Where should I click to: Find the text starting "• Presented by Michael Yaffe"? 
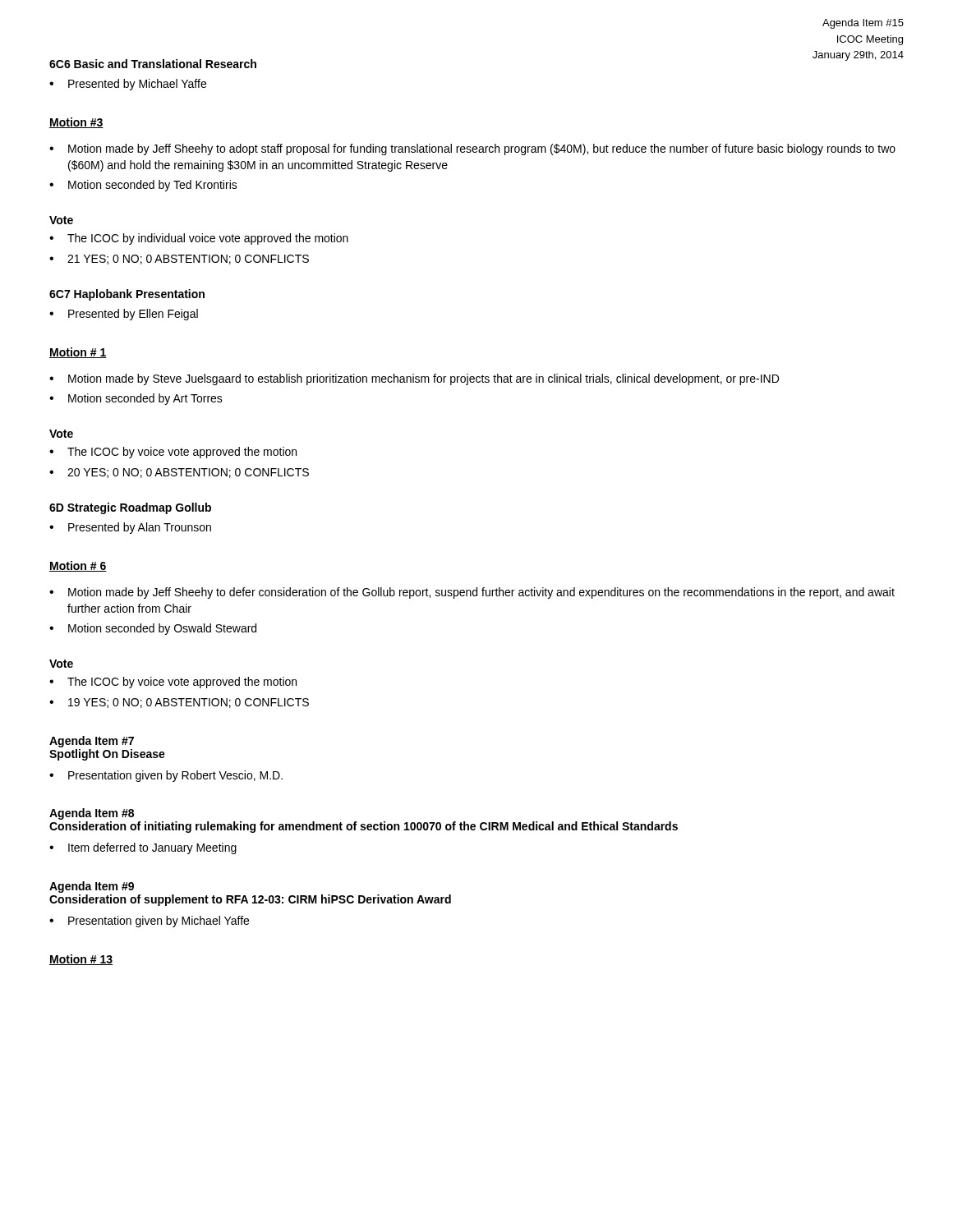click(128, 85)
